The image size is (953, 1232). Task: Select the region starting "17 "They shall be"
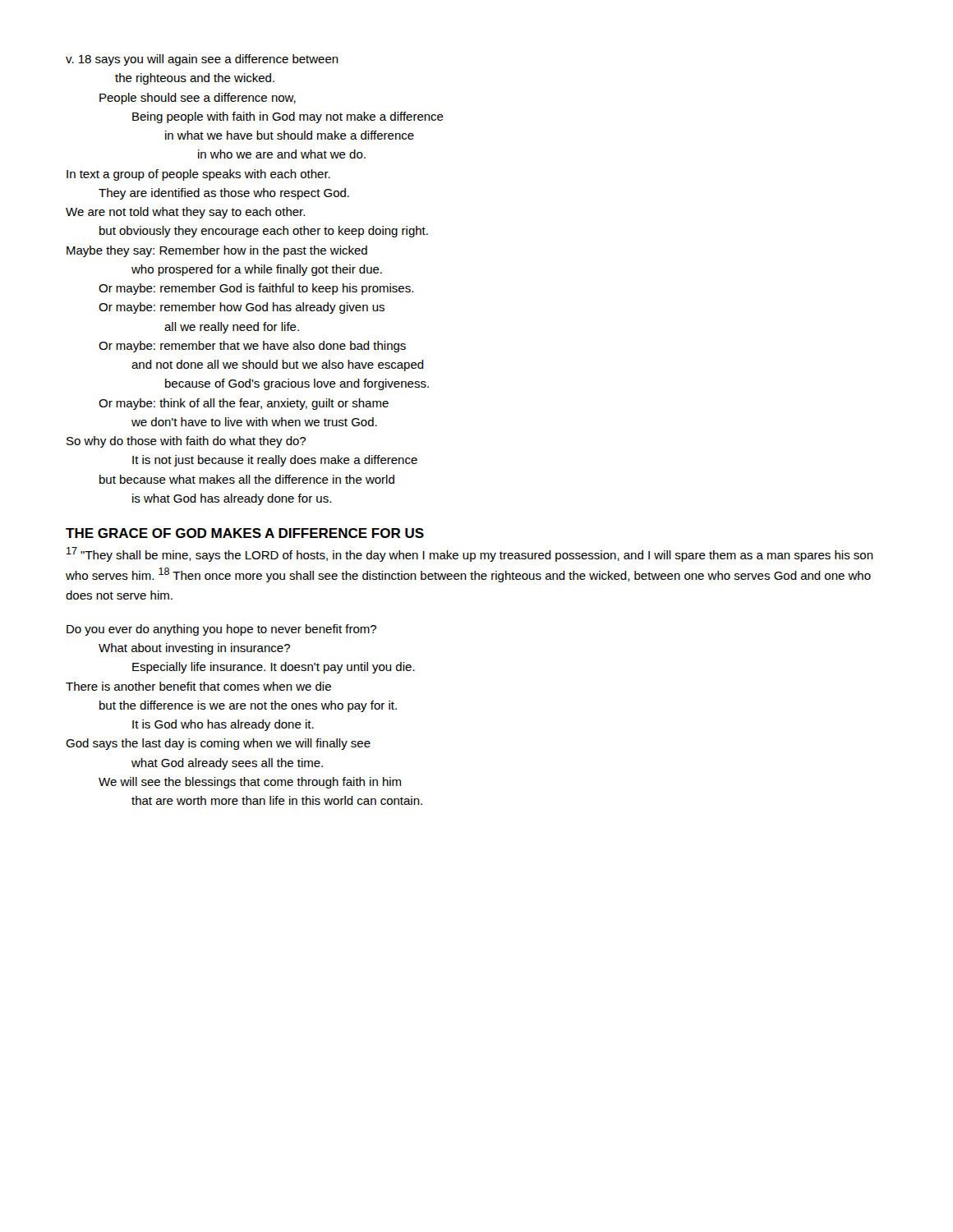tap(470, 573)
